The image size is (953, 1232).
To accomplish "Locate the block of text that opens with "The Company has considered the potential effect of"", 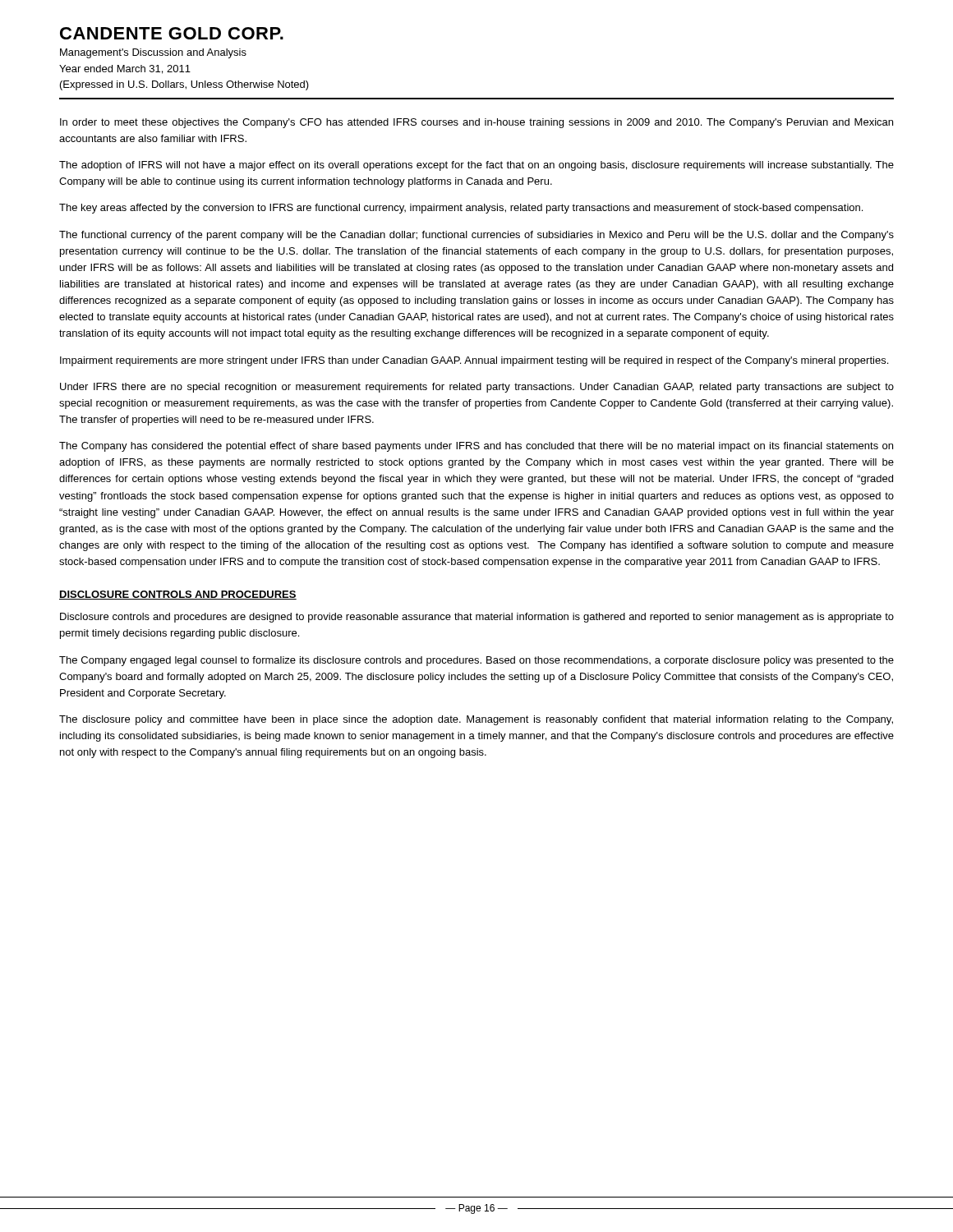I will click(x=476, y=504).
